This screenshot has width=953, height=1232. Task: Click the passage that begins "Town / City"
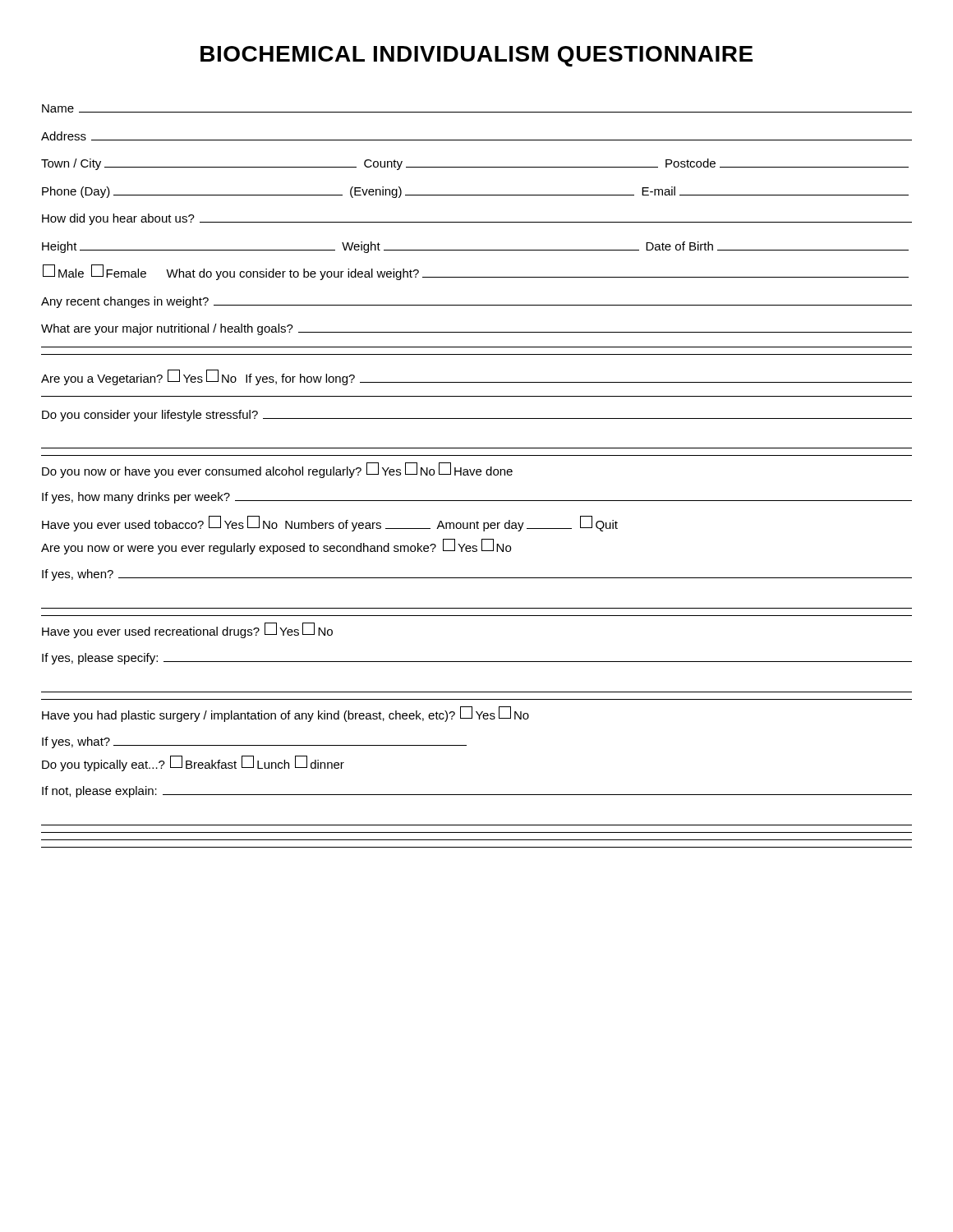(x=475, y=162)
